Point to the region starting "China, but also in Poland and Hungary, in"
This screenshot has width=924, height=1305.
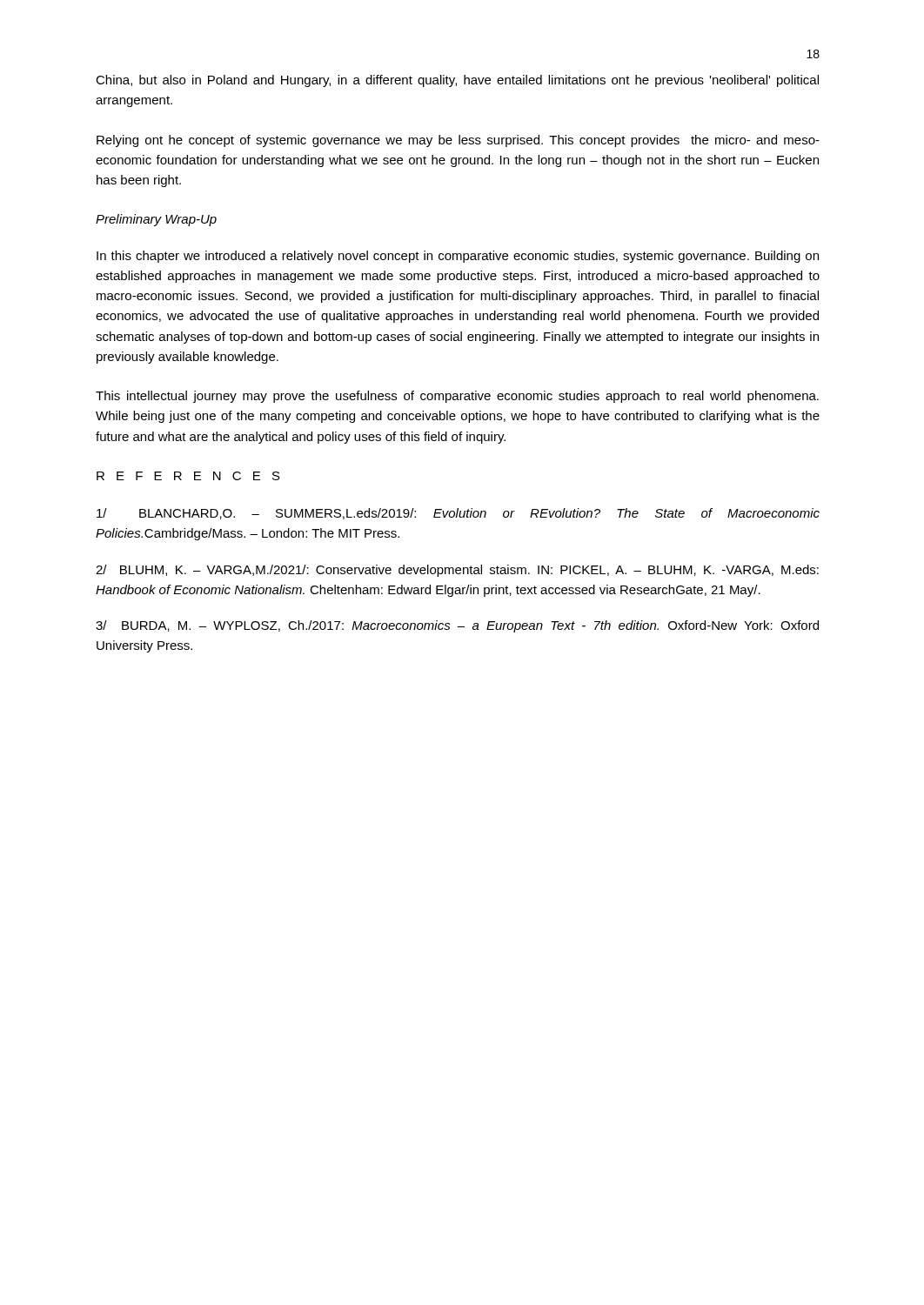point(458,90)
